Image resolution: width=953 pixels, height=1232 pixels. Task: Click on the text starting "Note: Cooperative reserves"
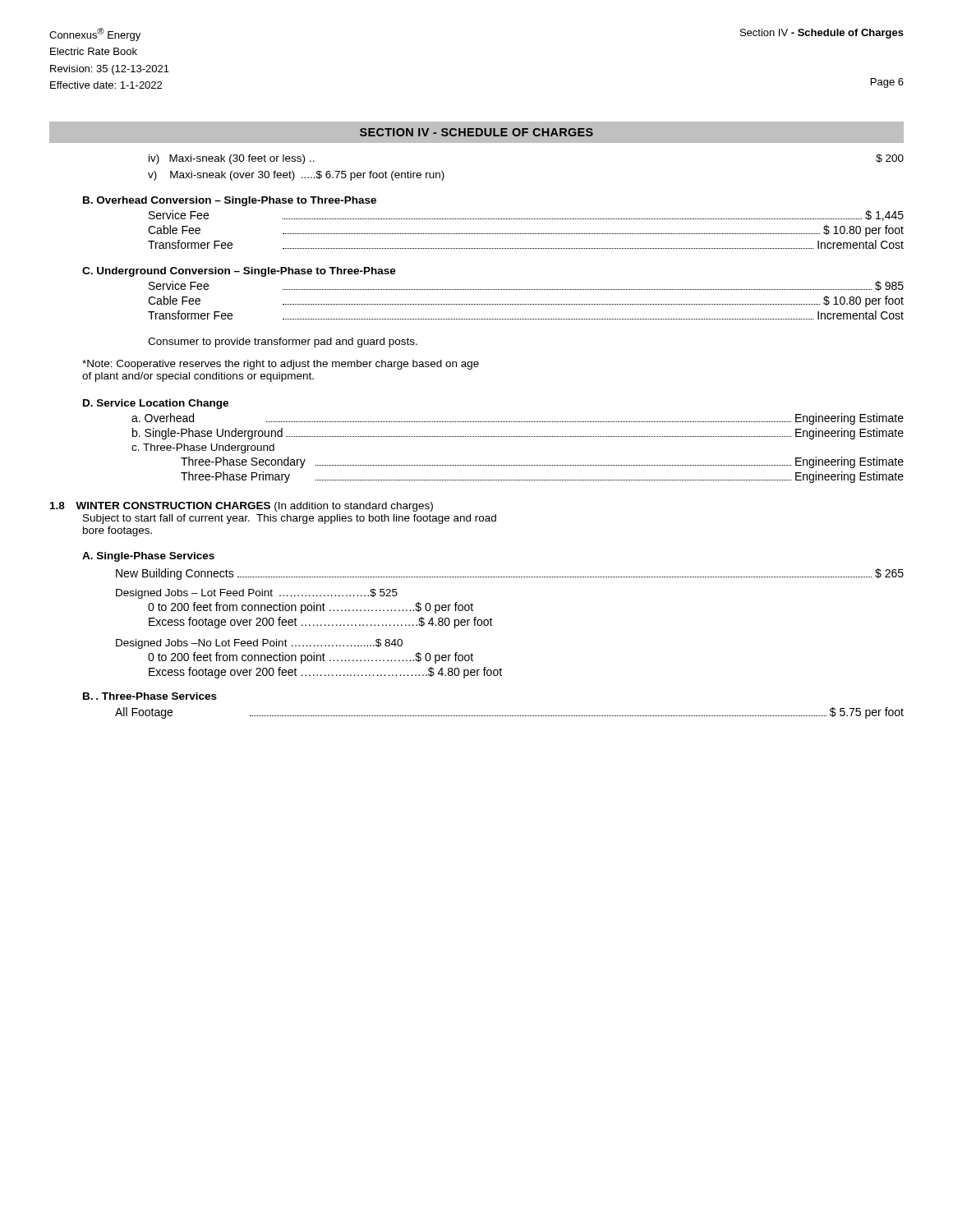pyautogui.click(x=281, y=370)
